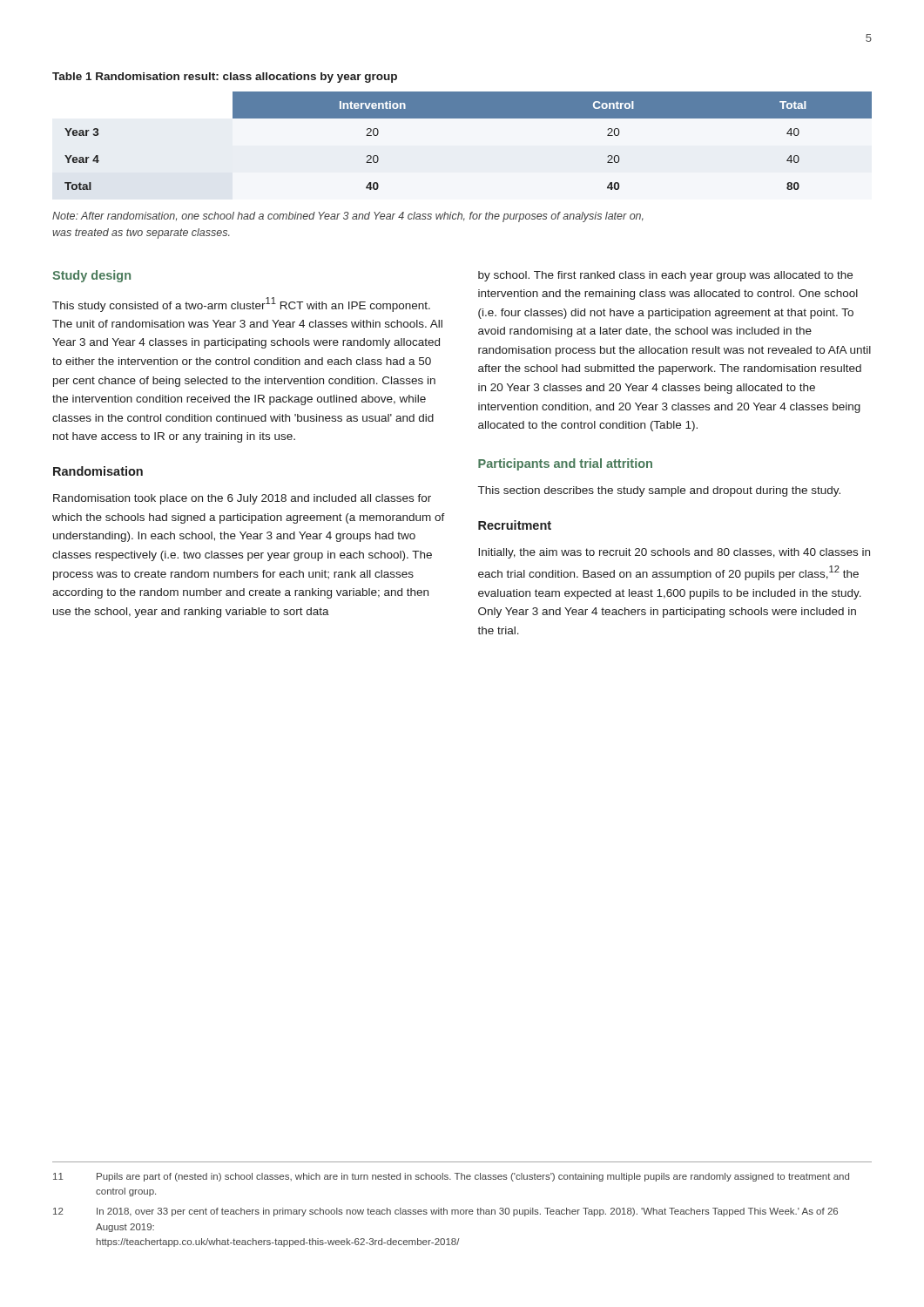Image resolution: width=924 pixels, height=1307 pixels.
Task: Locate the footnote that says "Note: After randomisation, one school had a"
Action: pos(348,224)
